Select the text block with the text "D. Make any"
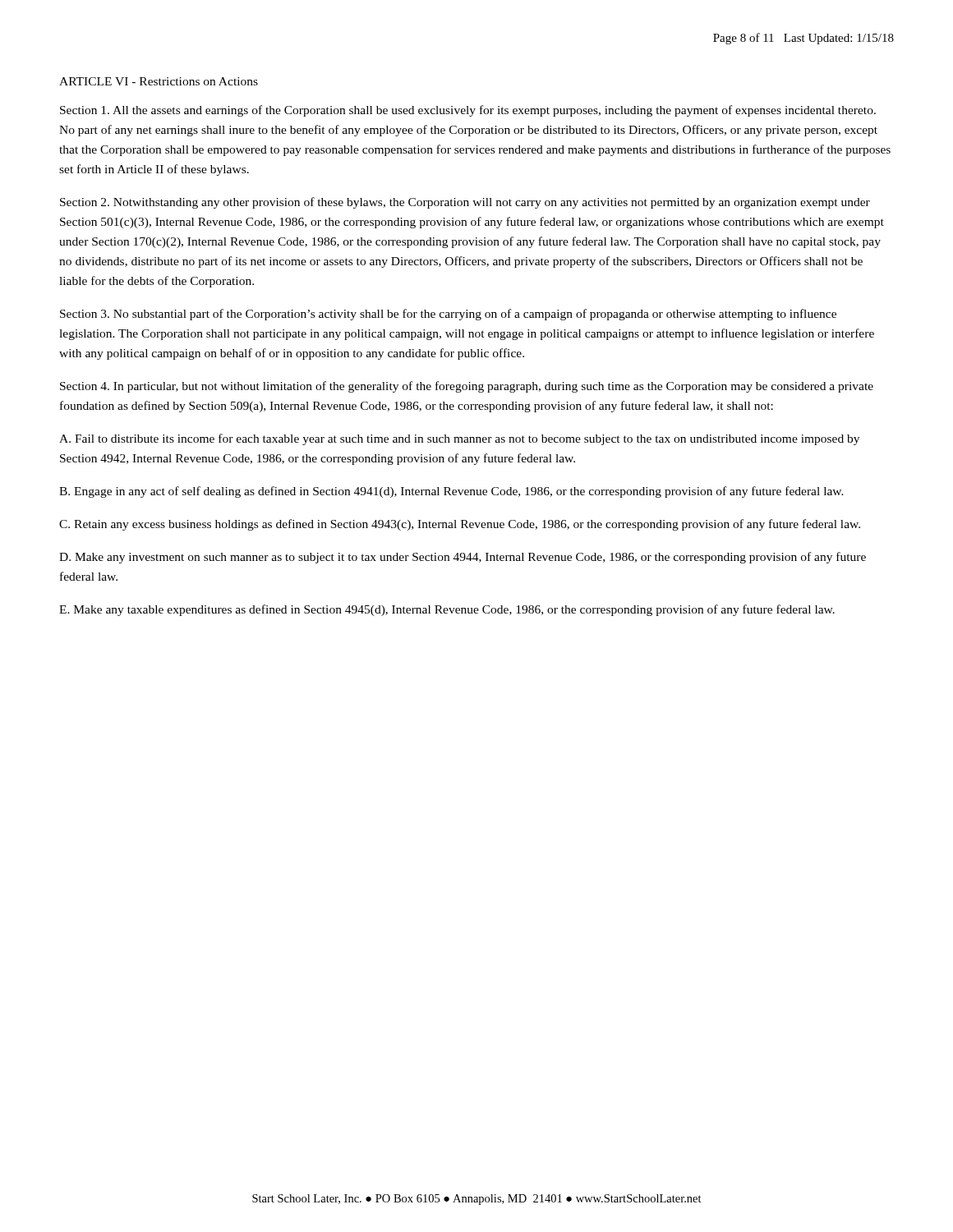The image size is (953, 1232). 463,567
